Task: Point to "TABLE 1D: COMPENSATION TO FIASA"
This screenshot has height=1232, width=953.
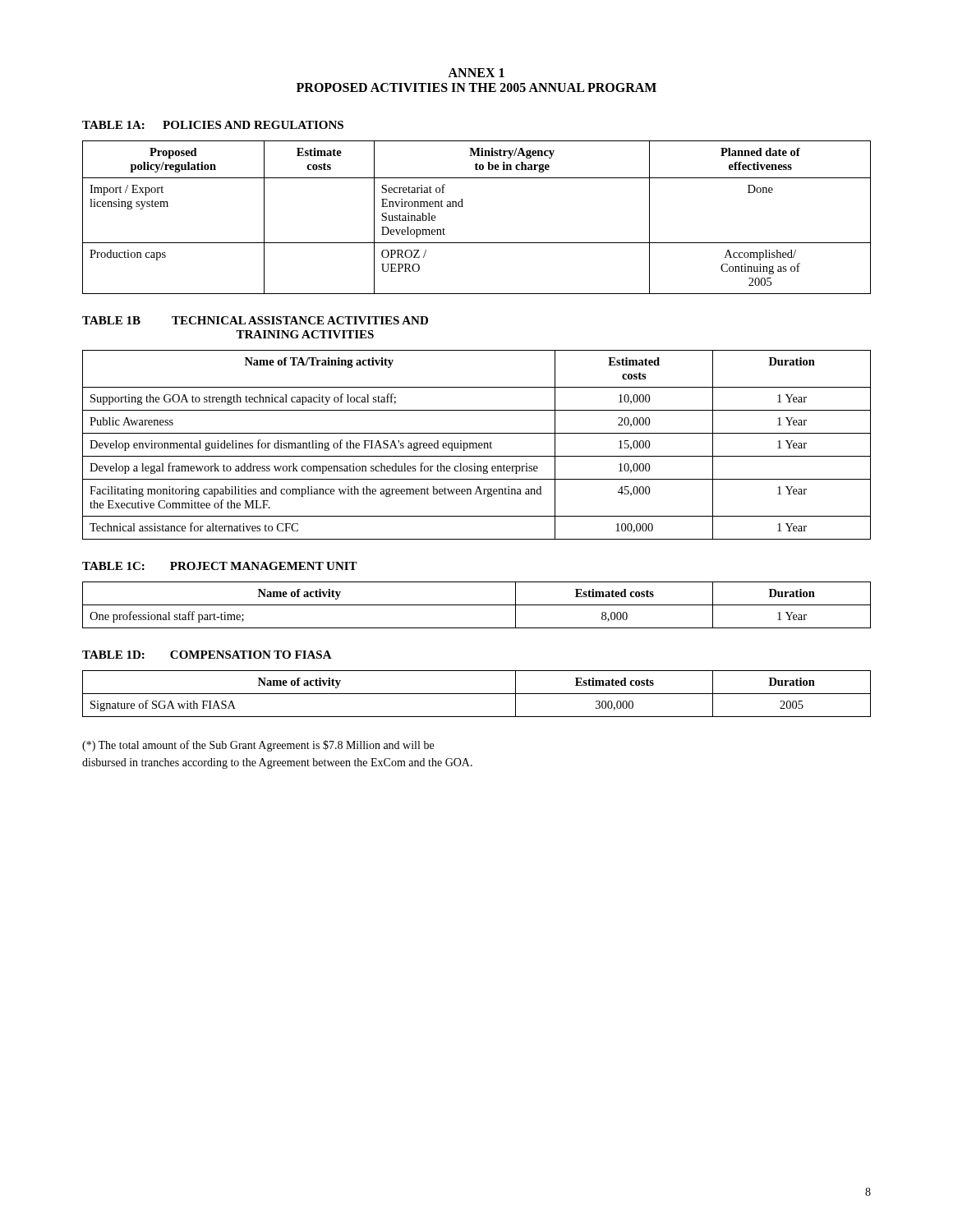Action: tap(207, 655)
